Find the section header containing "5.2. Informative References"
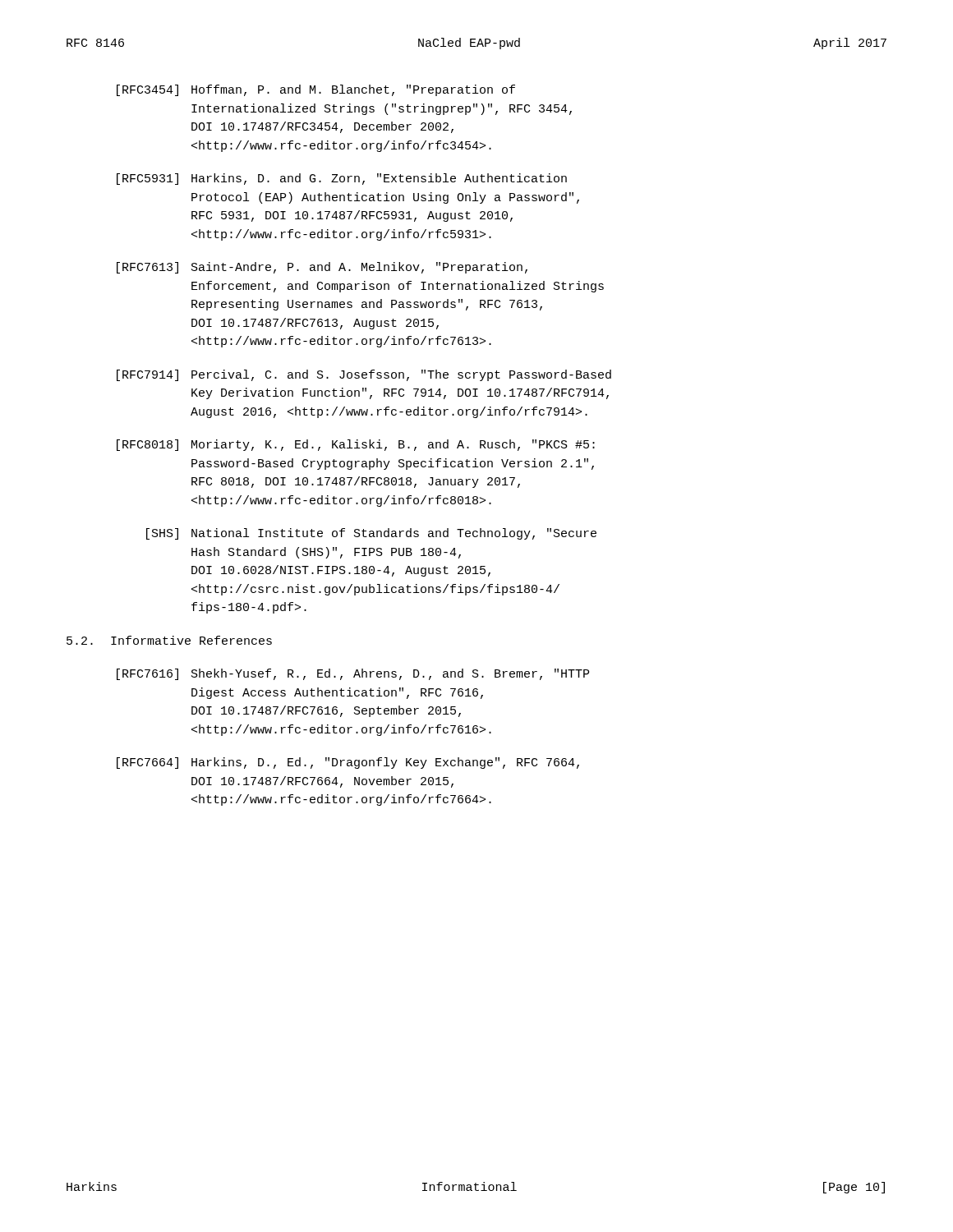This screenshot has height=1232, width=953. click(x=169, y=641)
